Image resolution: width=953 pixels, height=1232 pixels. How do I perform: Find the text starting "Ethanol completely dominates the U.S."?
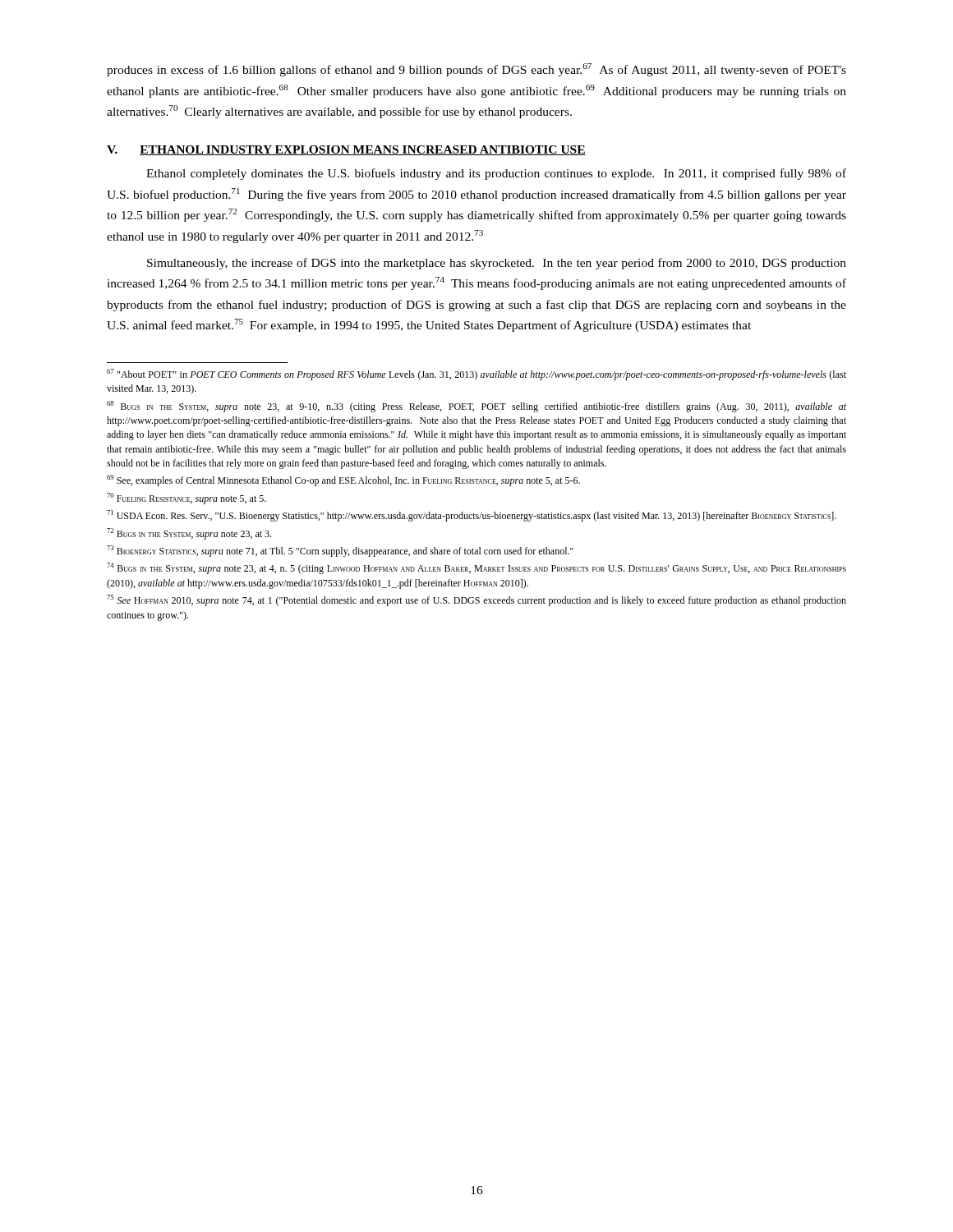click(x=476, y=205)
